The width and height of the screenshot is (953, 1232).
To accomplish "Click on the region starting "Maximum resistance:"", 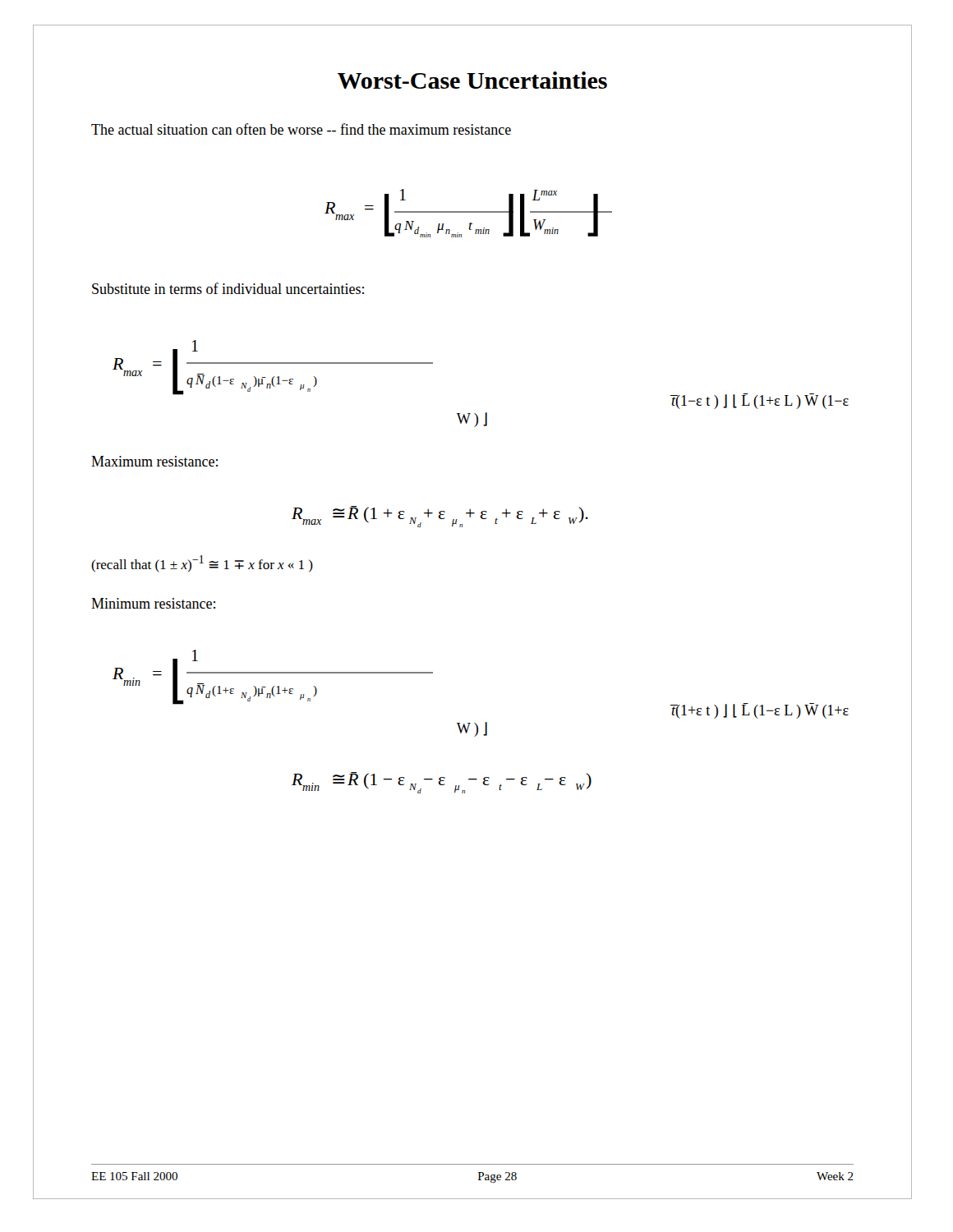I will point(155,462).
